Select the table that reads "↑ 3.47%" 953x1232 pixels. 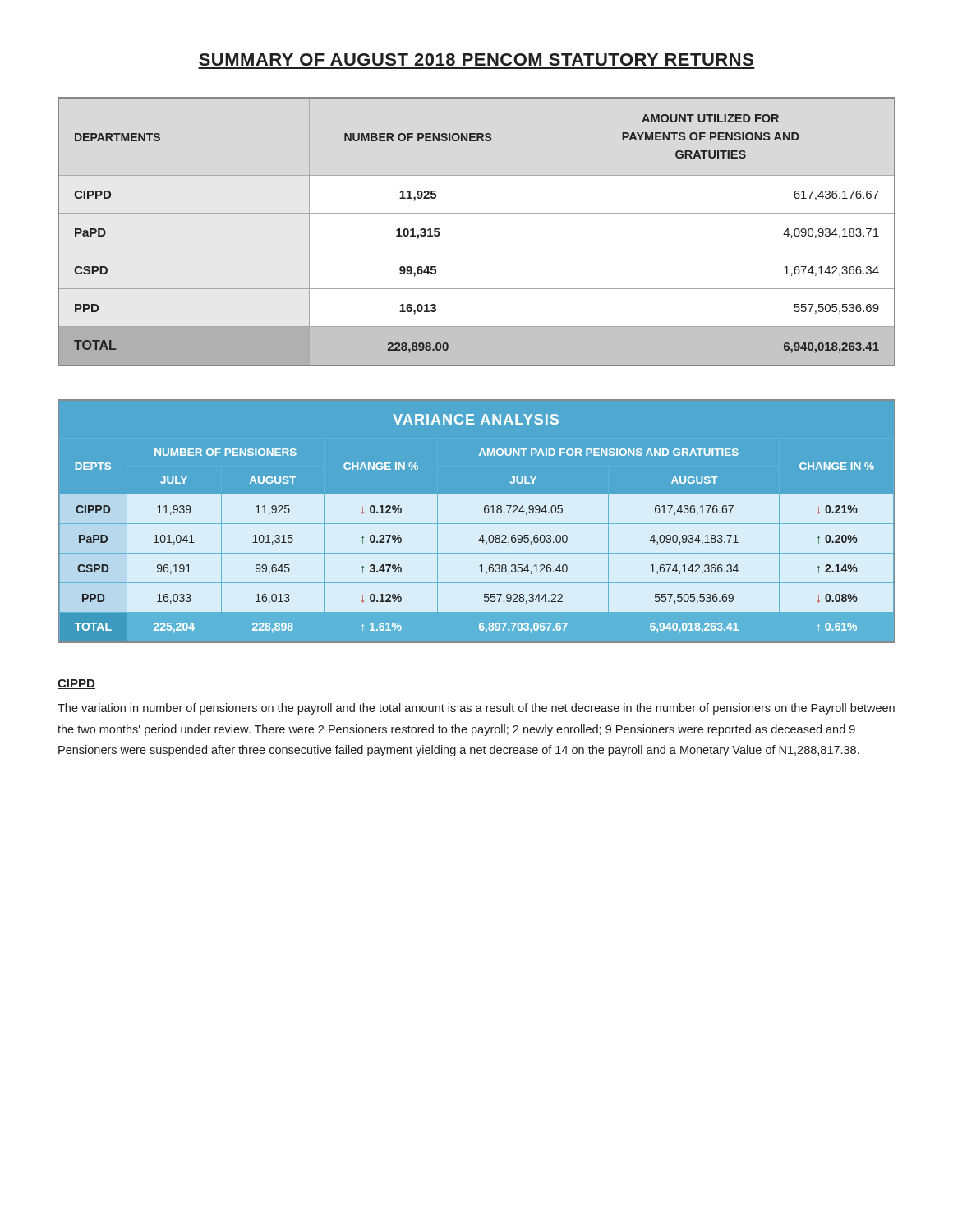click(476, 521)
